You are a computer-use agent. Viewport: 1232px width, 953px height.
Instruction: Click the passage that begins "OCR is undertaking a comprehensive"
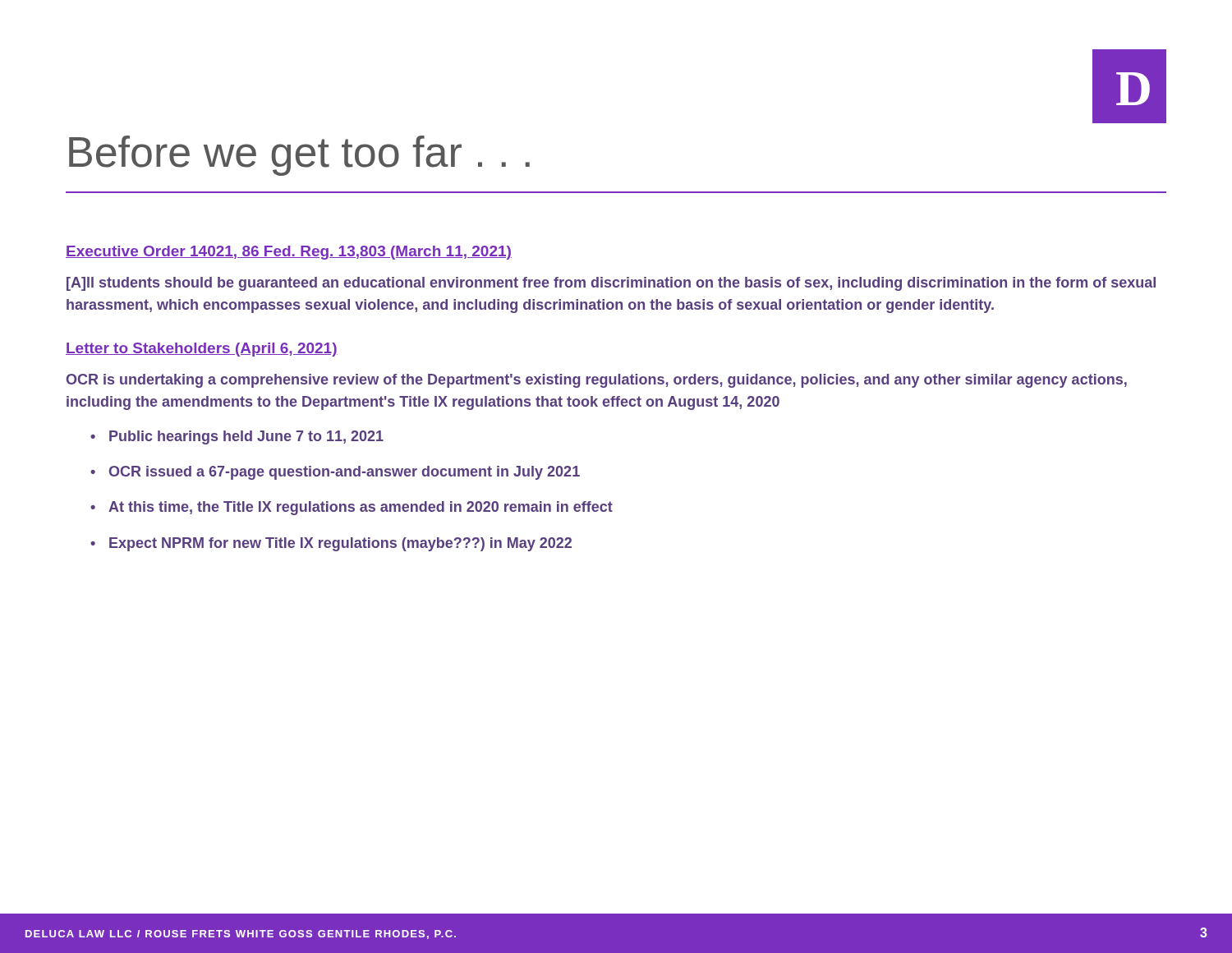[x=616, y=391]
